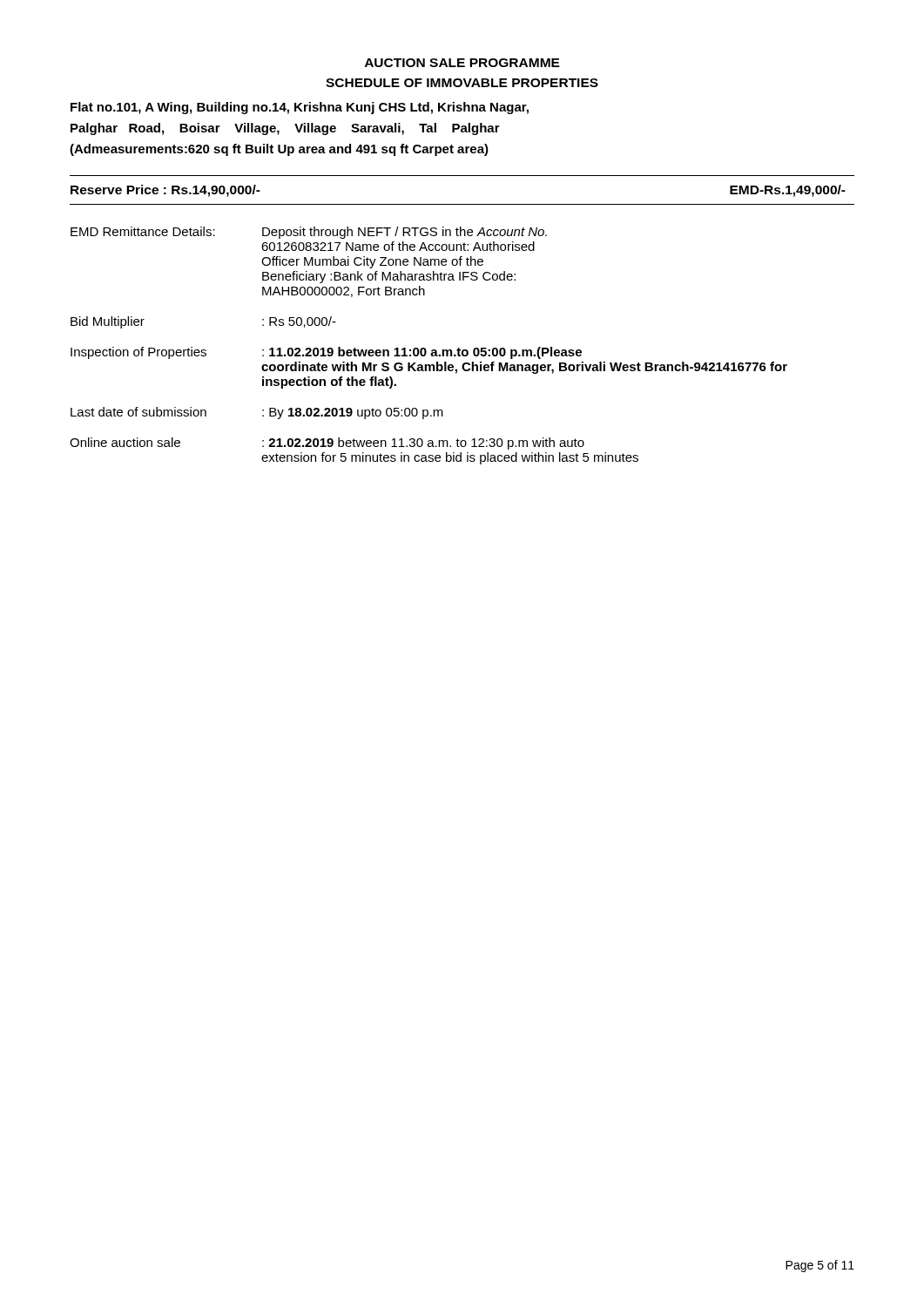Viewport: 924px width, 1307px height.
Task: Locate the text ": By 18.02.2019 upto 05:00 p.m"
Action: click(352, 411)
